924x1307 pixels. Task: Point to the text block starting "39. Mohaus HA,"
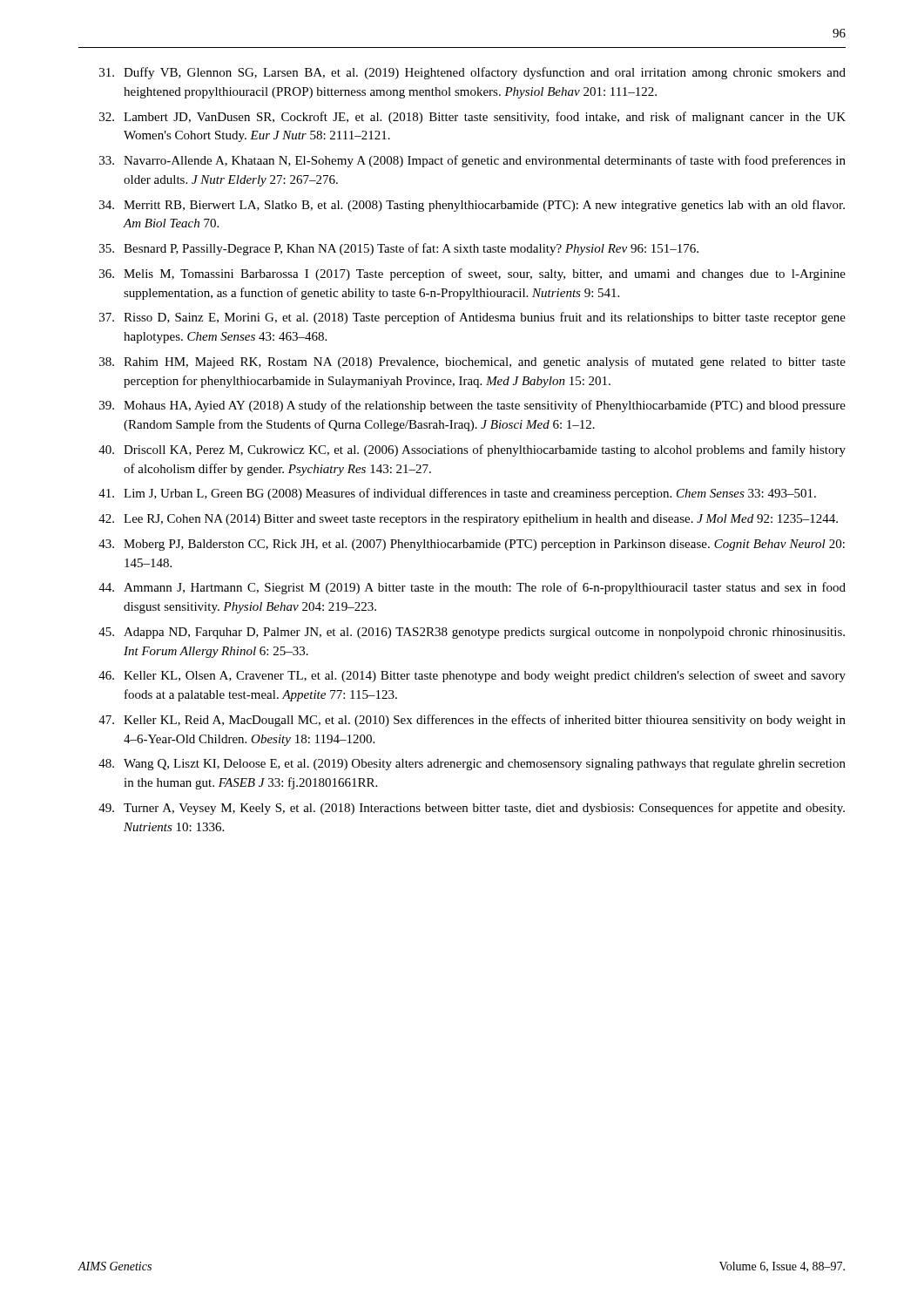tap(462, 416)
